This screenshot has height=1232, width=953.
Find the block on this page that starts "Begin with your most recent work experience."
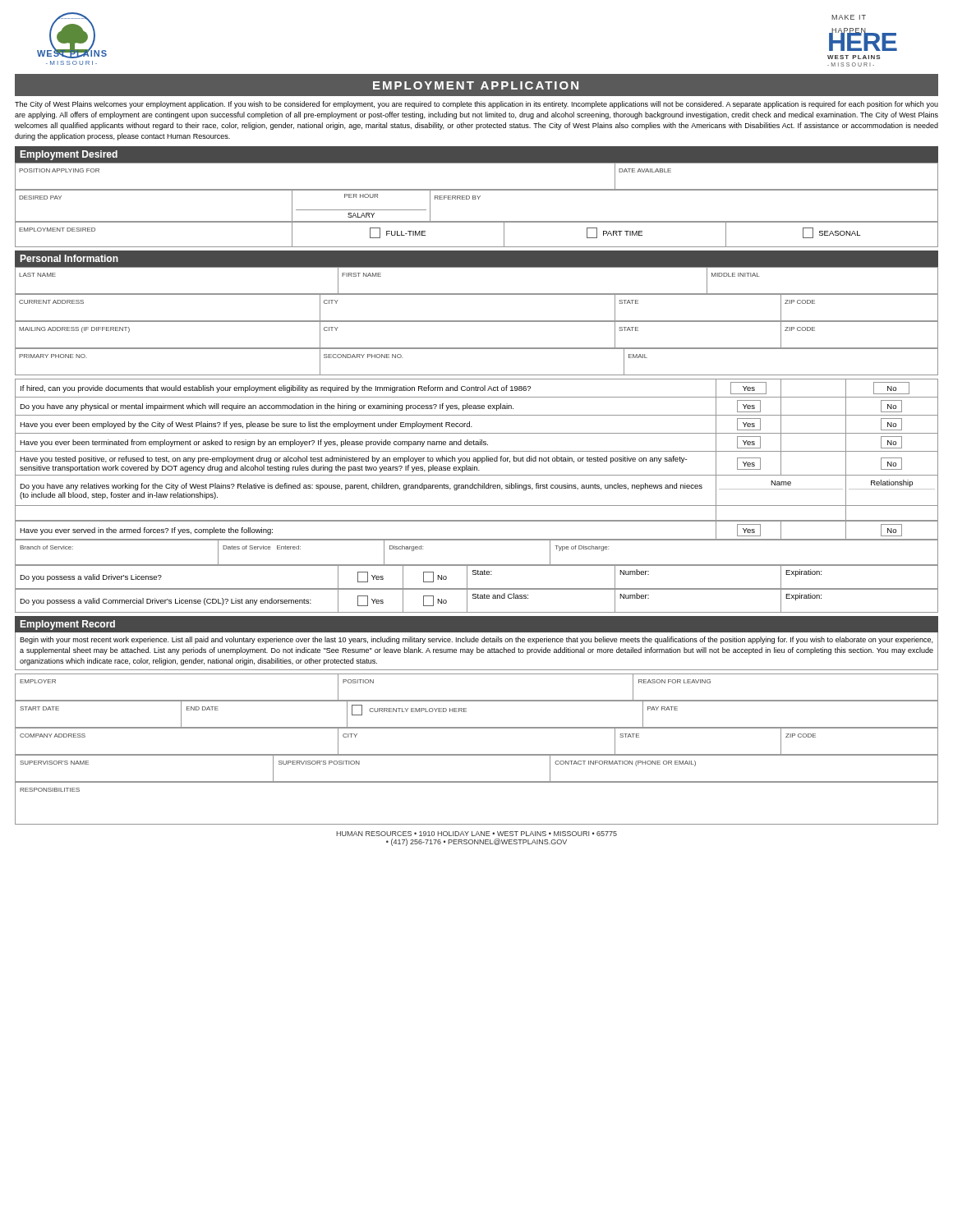pos(476,651)
